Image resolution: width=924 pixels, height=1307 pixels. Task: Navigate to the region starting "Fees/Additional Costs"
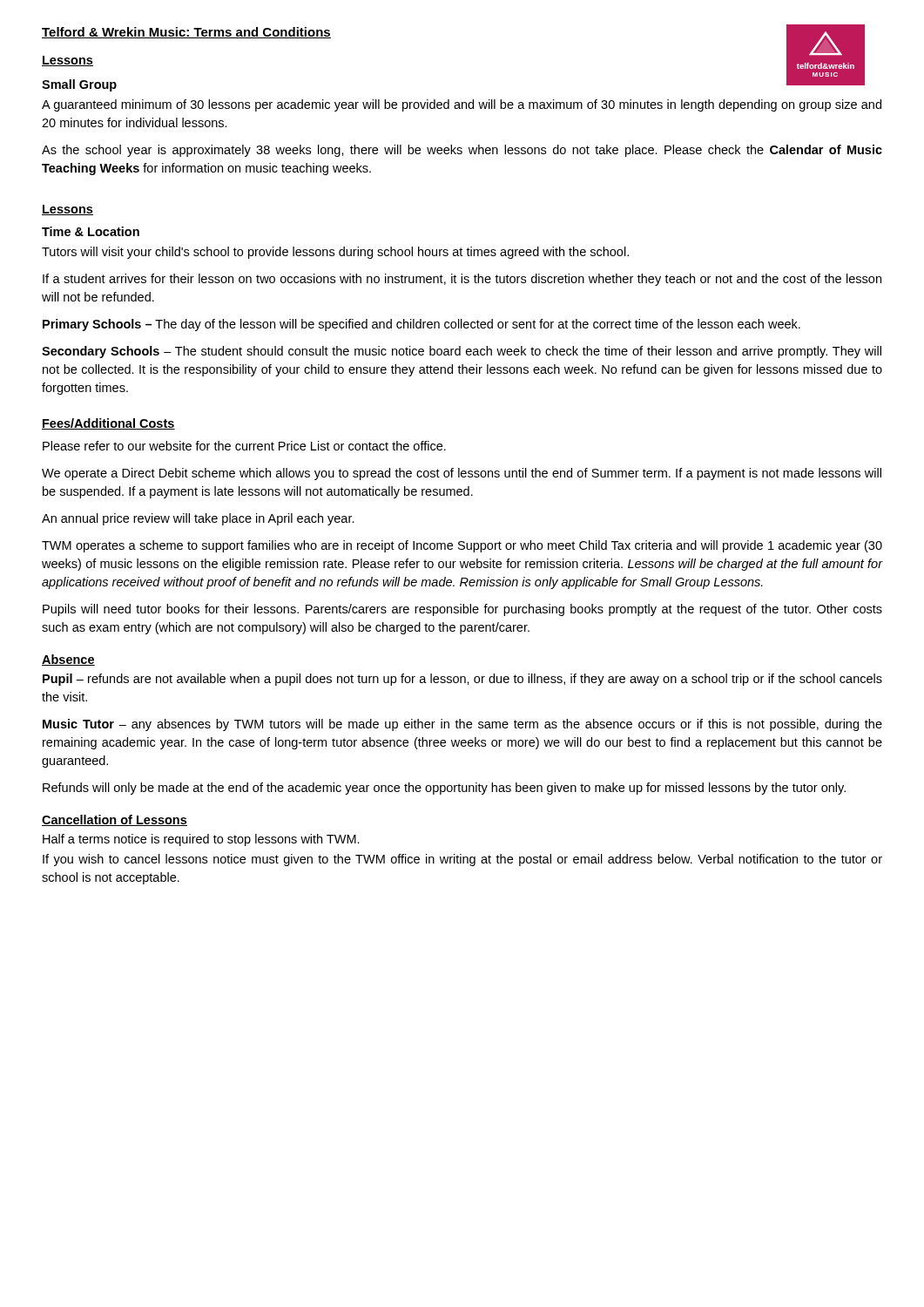108,424
